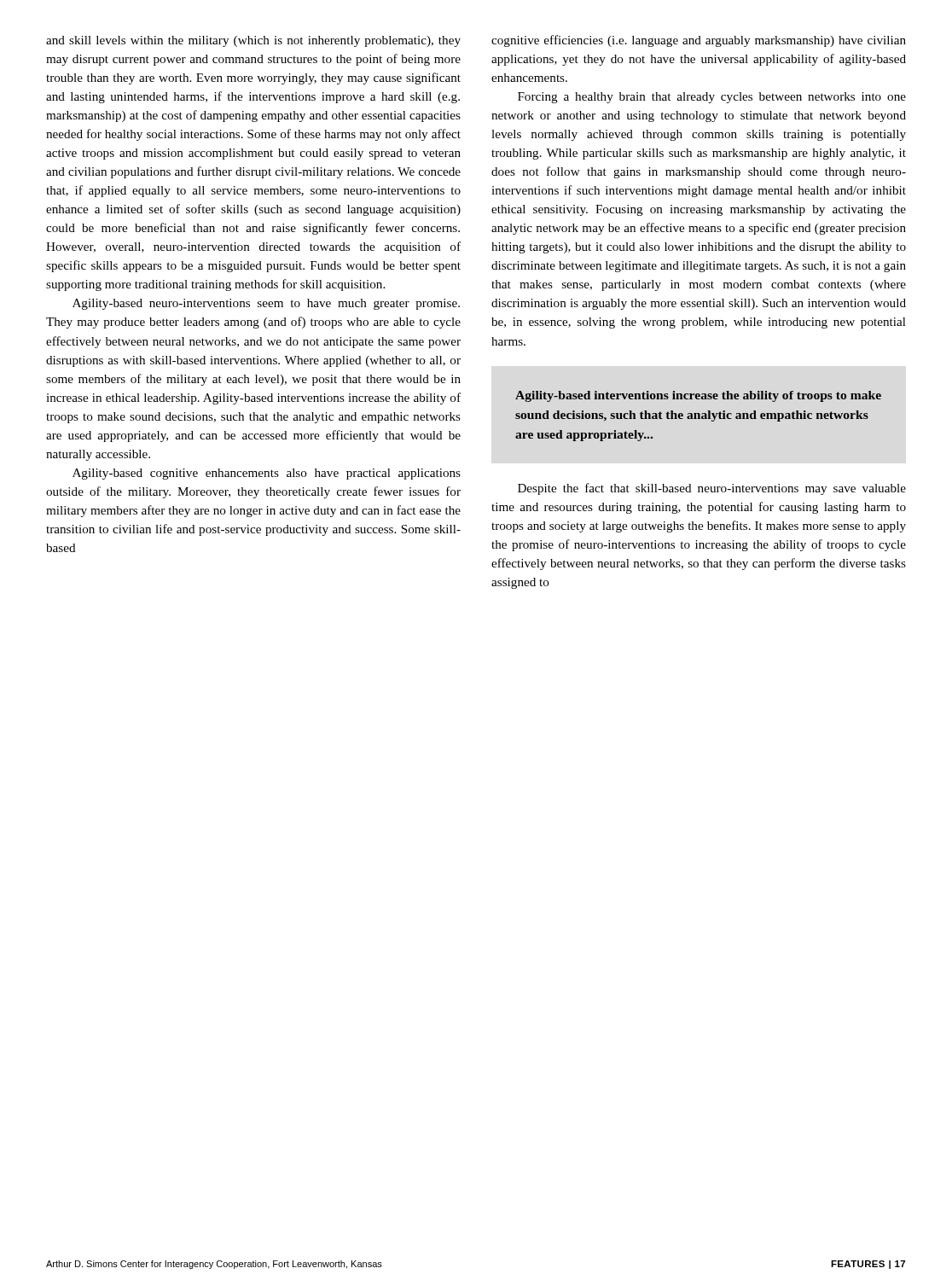Find the text block containing "cognitive efficiencies (i.e. language and arguably marksmanship) have"
The image size is (952, 1280).
699,59
